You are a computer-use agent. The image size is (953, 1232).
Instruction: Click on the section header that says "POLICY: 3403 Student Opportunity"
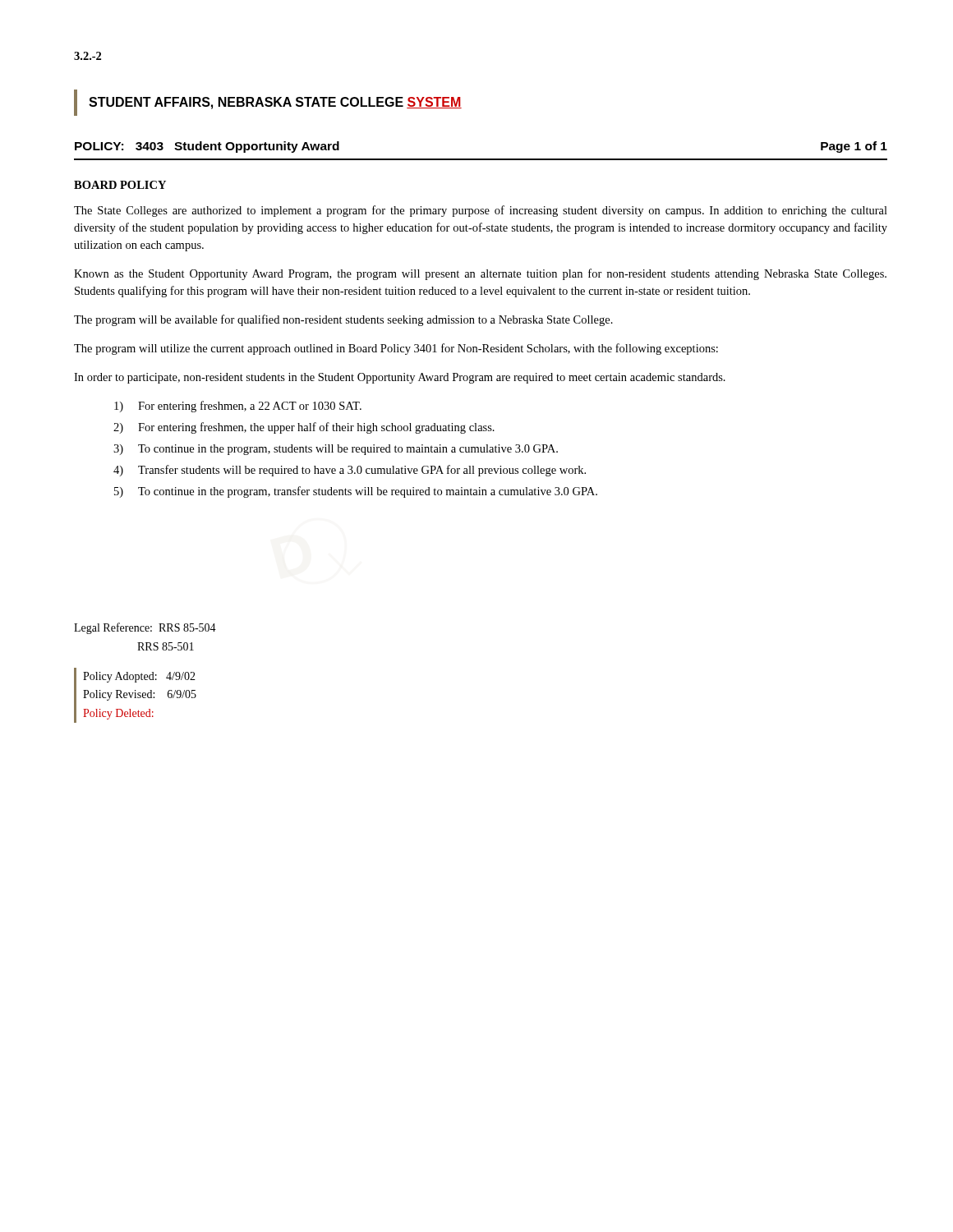pos(97,149)
